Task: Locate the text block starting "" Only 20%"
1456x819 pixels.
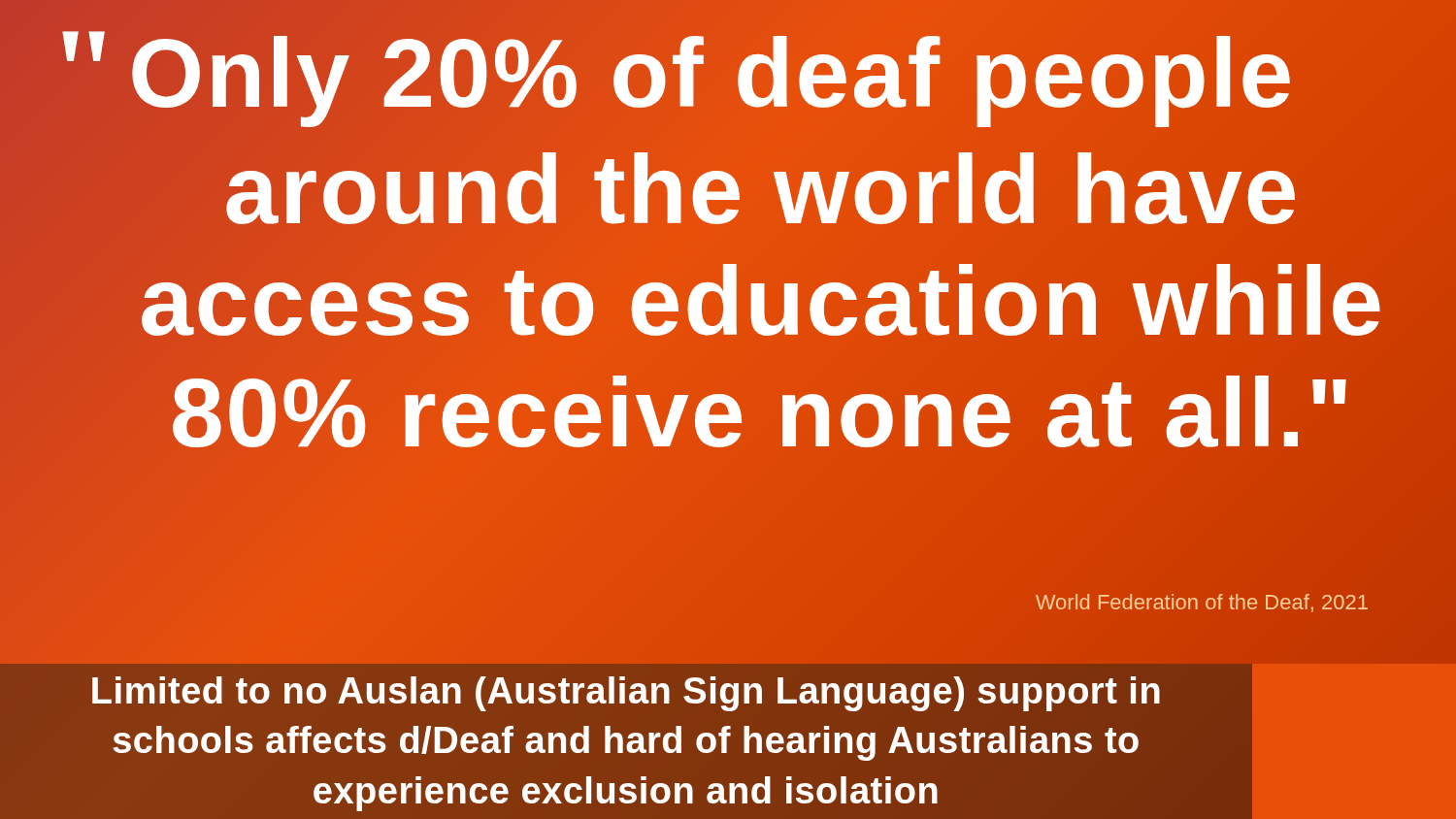Action: 728,243
